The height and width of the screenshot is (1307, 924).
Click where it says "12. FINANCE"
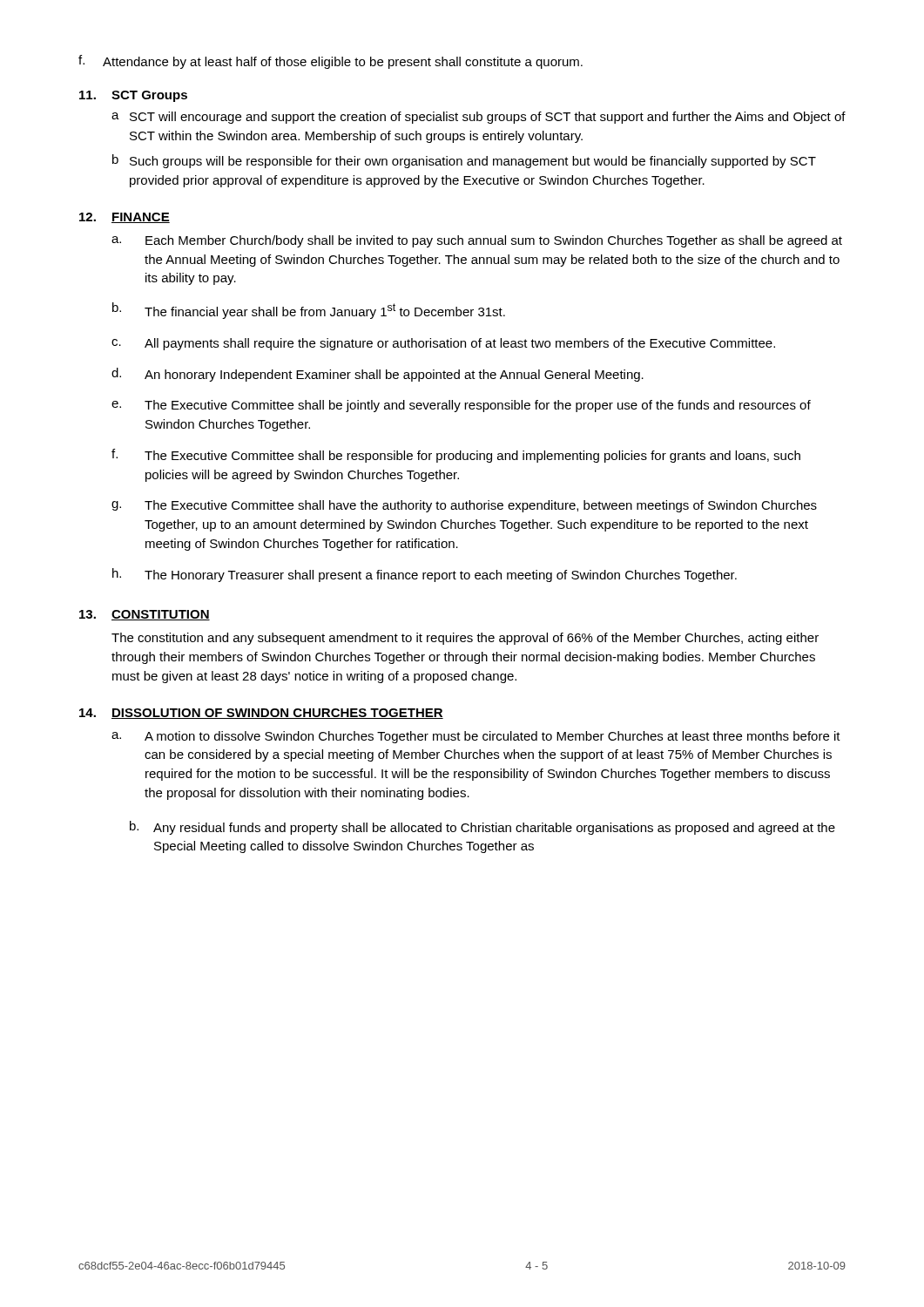(x=124, y=216)
